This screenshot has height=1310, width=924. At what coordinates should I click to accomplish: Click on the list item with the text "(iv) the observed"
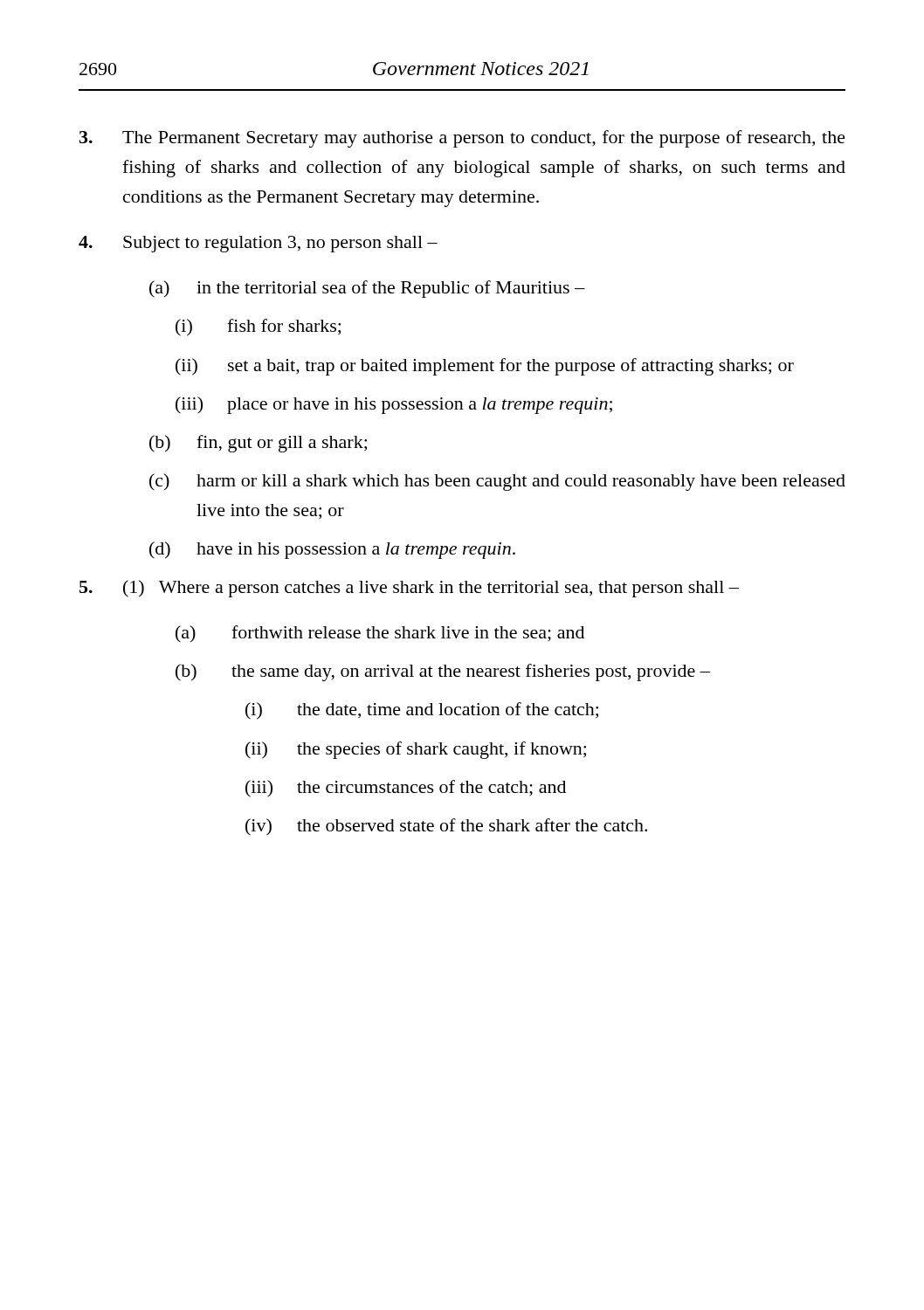545,825
